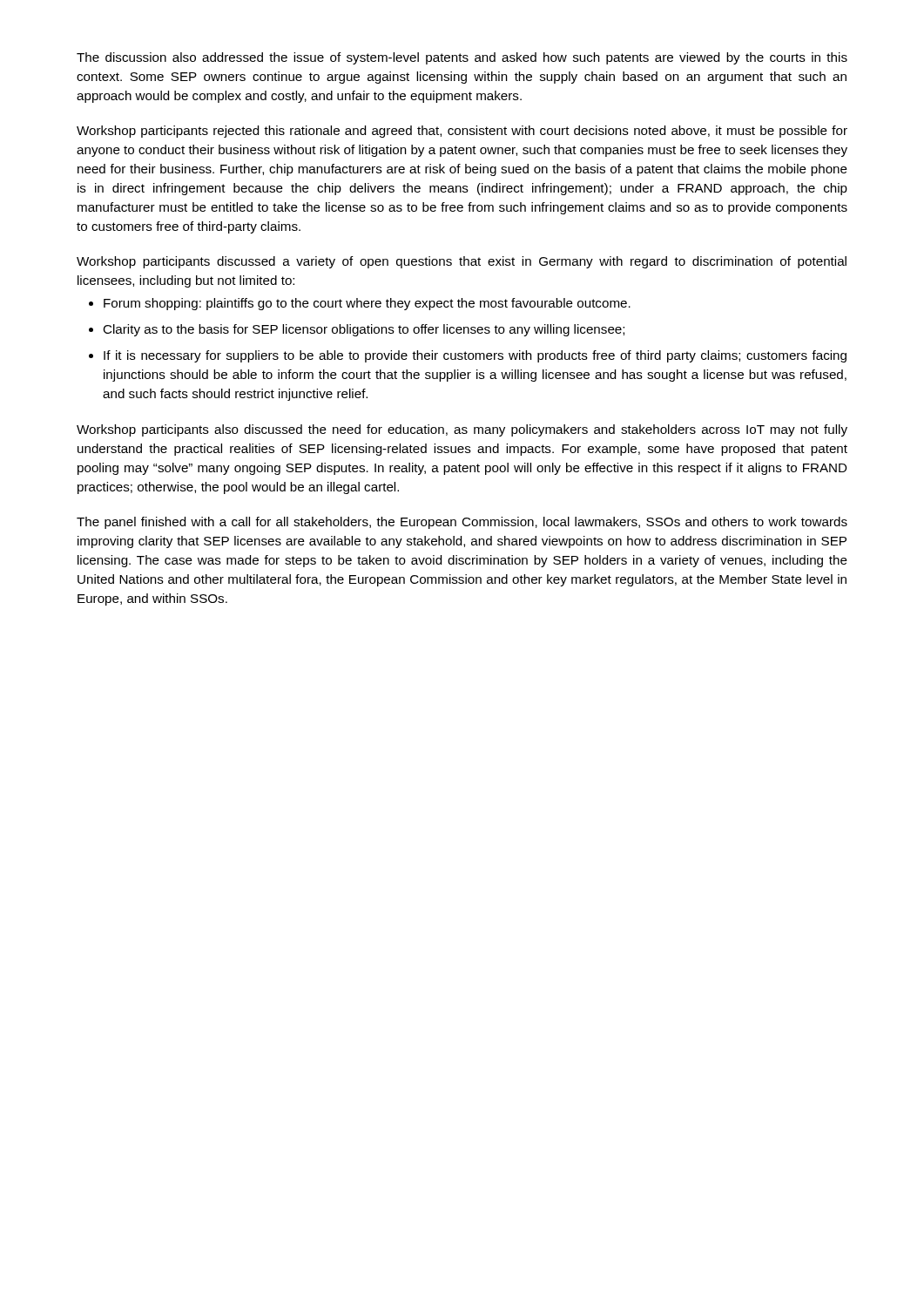Locate the block of text that opens with "Workshop participants also"
This screenshot has width=924, height=1307.
coord(462,457)
